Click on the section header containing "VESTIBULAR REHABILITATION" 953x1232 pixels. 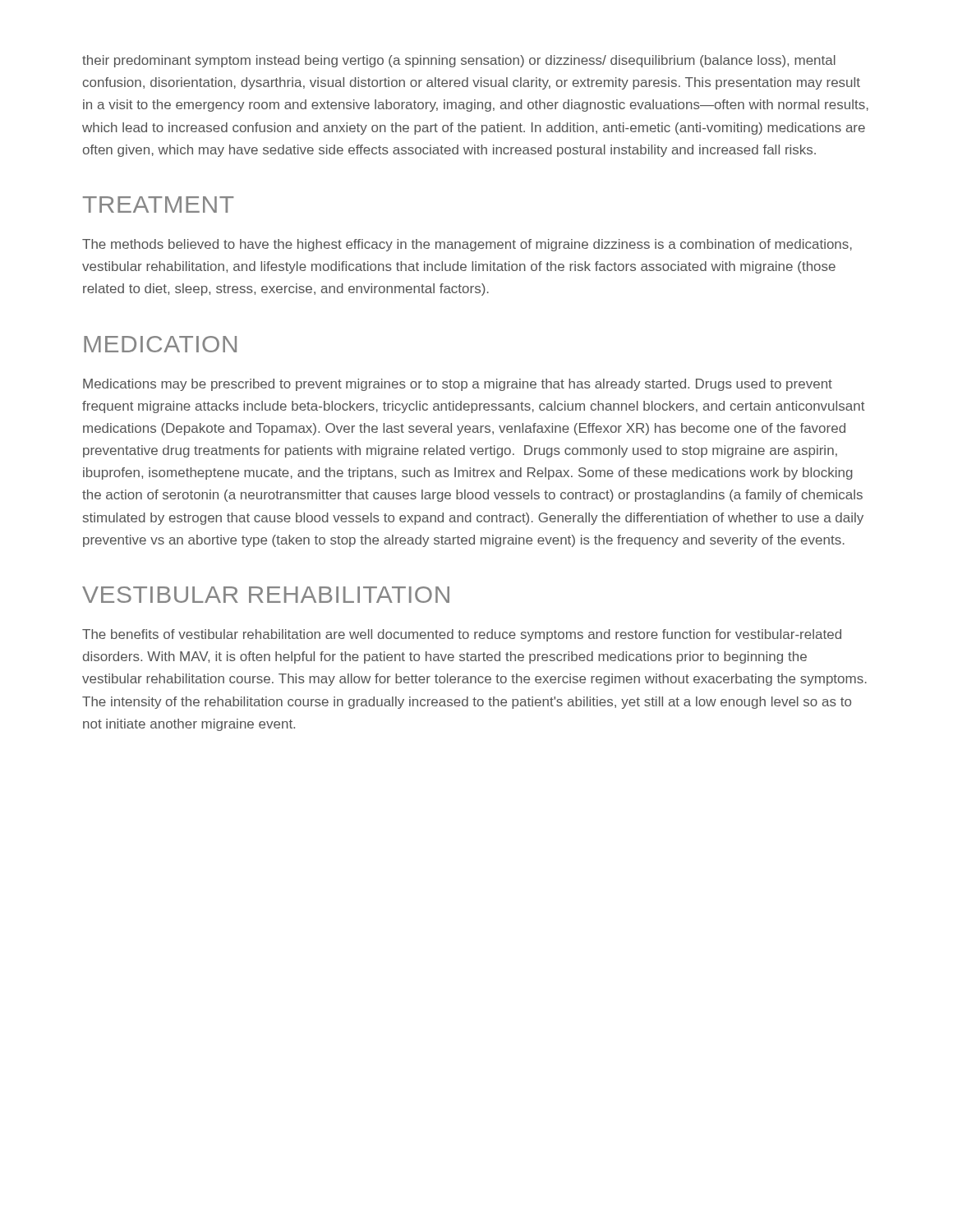[267, 594]
